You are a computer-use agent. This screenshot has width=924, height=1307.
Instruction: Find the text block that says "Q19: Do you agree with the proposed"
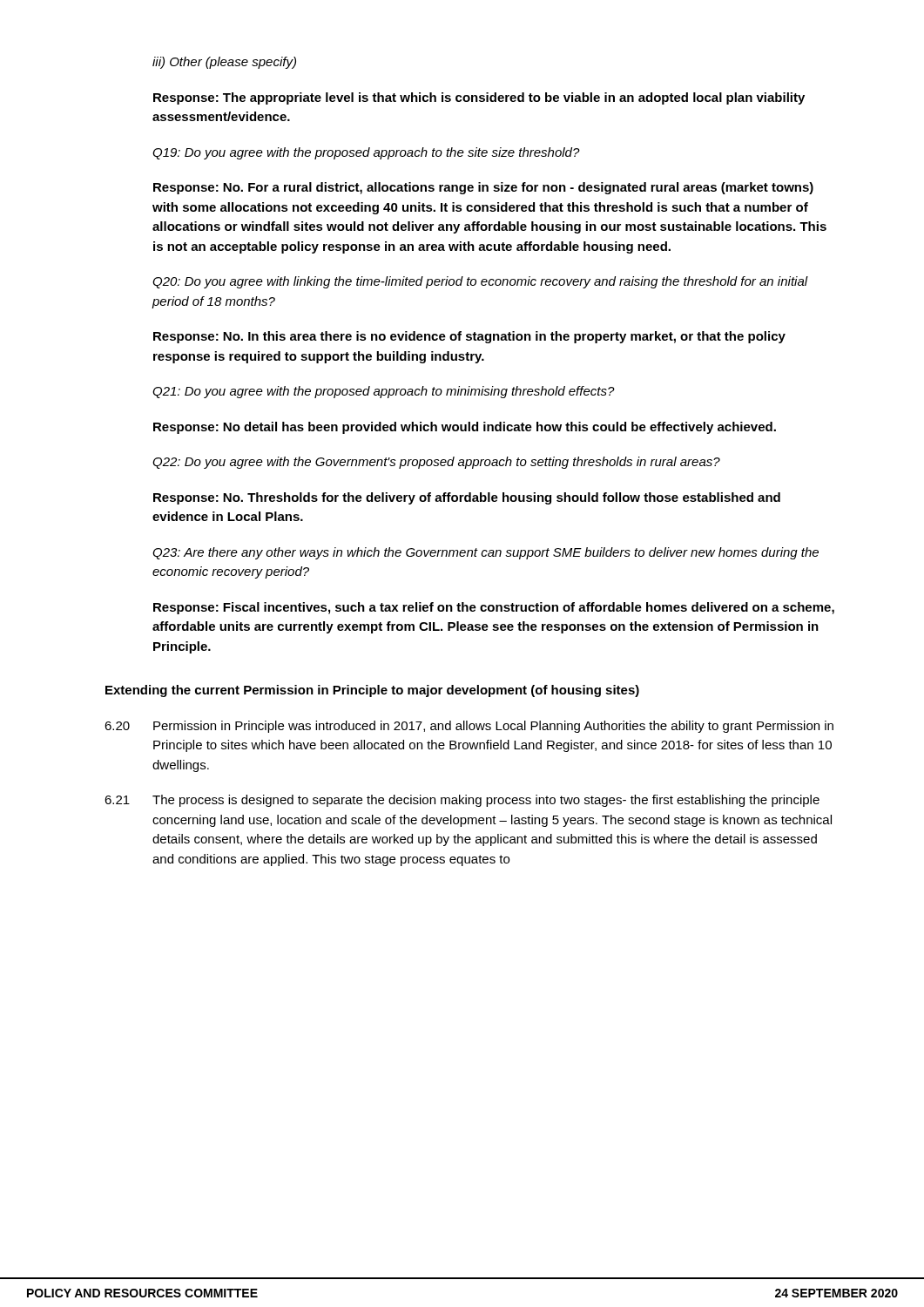click(366, 152)
